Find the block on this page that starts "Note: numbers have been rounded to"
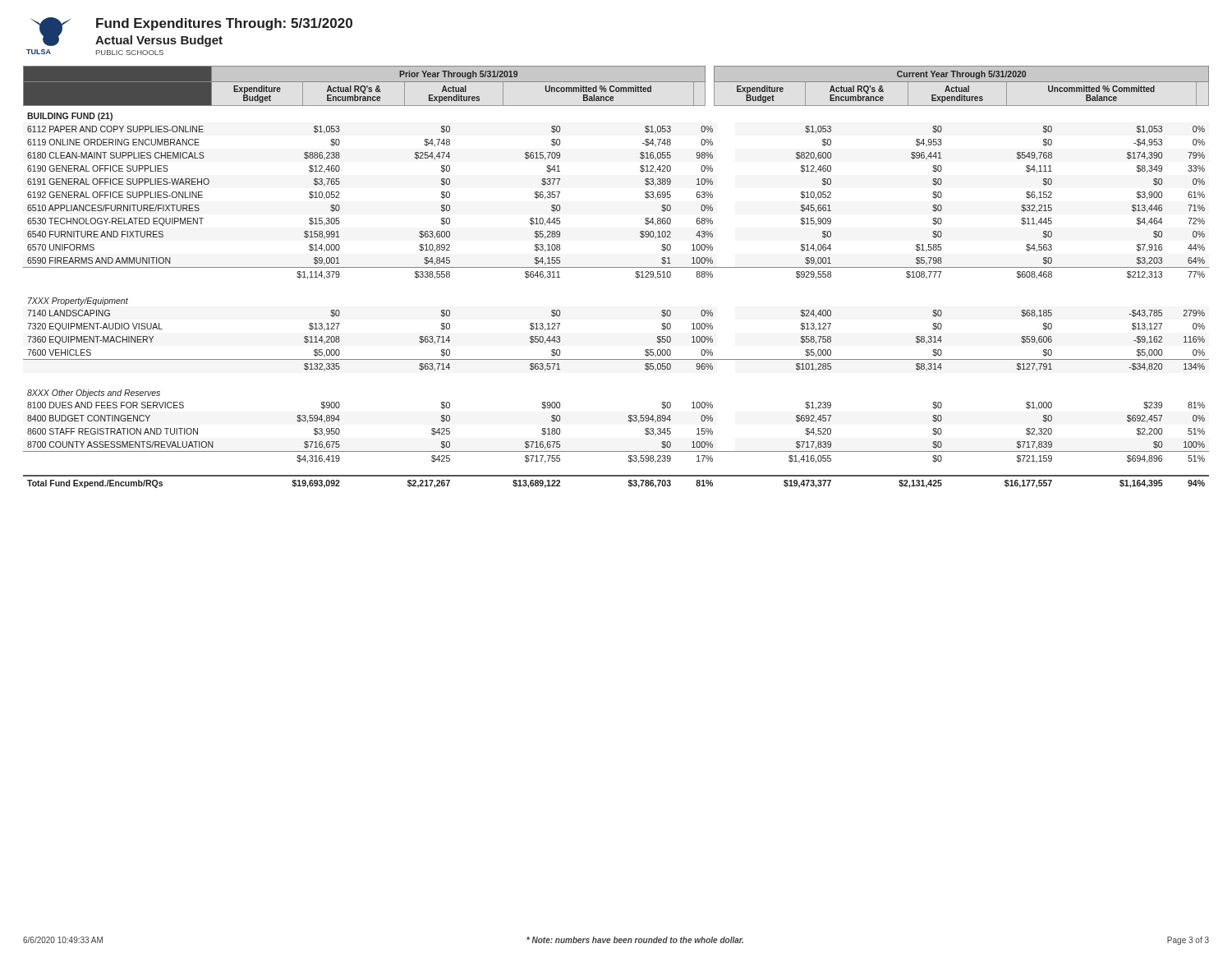This screenshot has width=1232, height=953. [635, 940]
